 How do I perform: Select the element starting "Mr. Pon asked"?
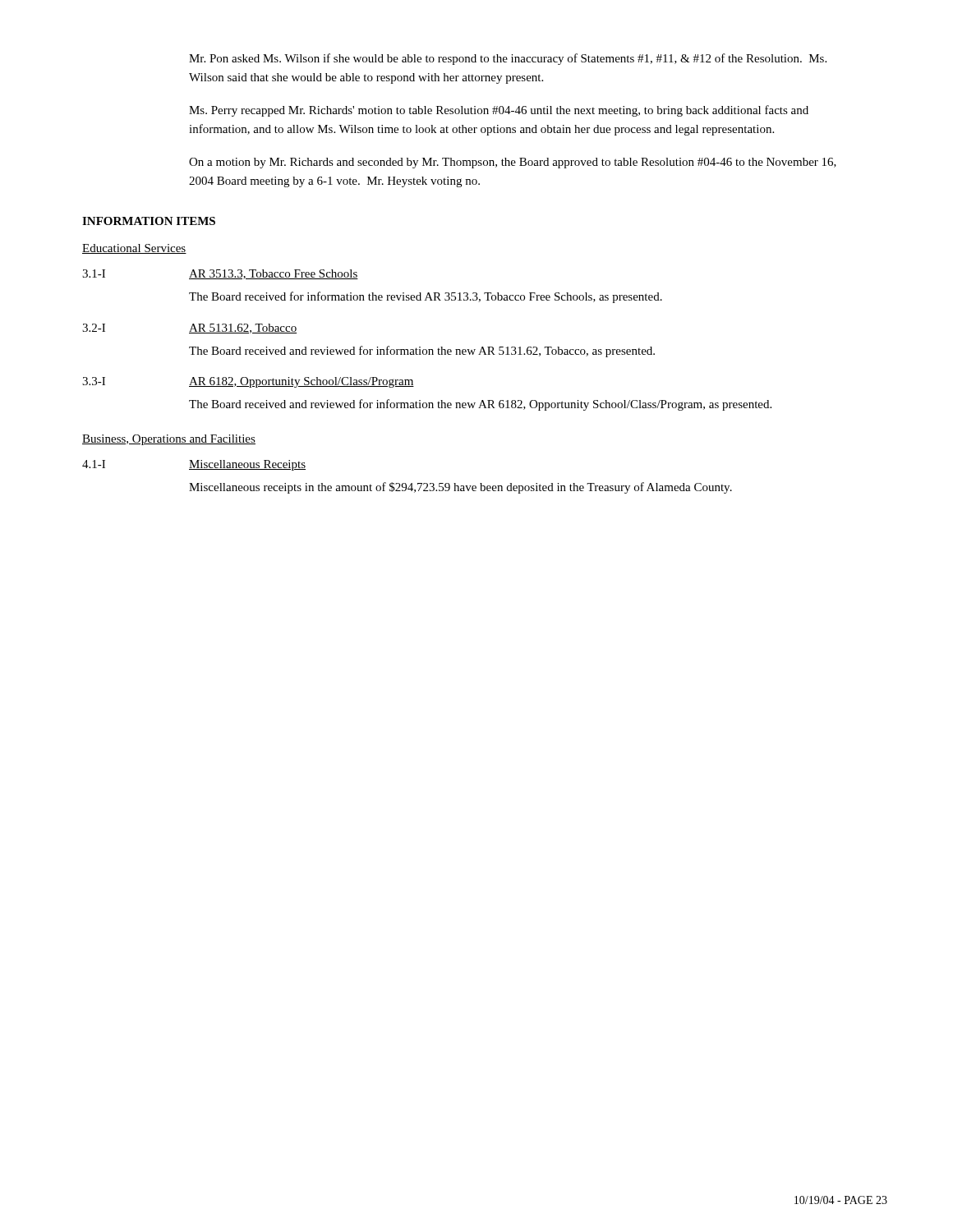(x=508, y=68)
